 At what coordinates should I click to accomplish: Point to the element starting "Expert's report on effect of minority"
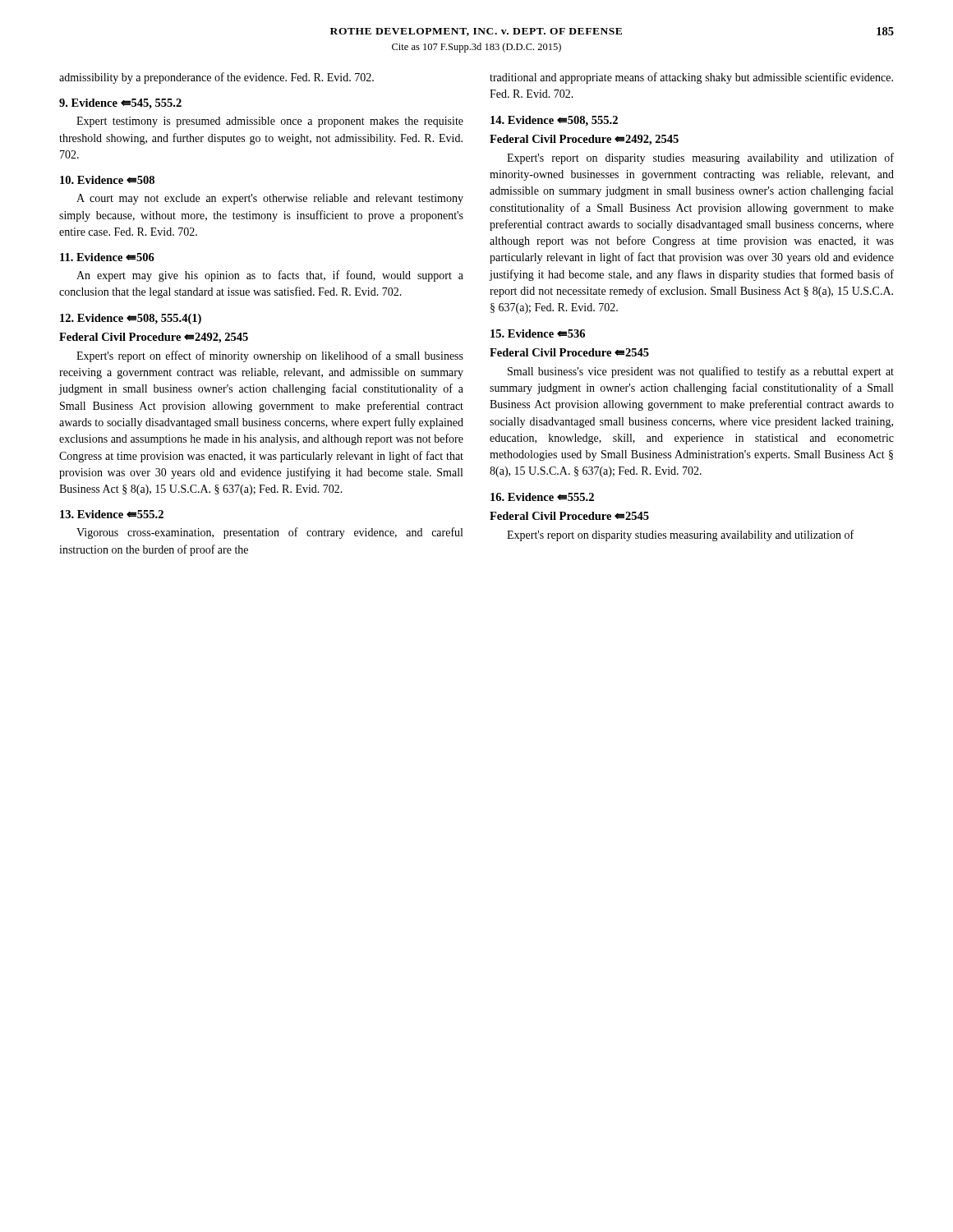[x=261, y=423]
